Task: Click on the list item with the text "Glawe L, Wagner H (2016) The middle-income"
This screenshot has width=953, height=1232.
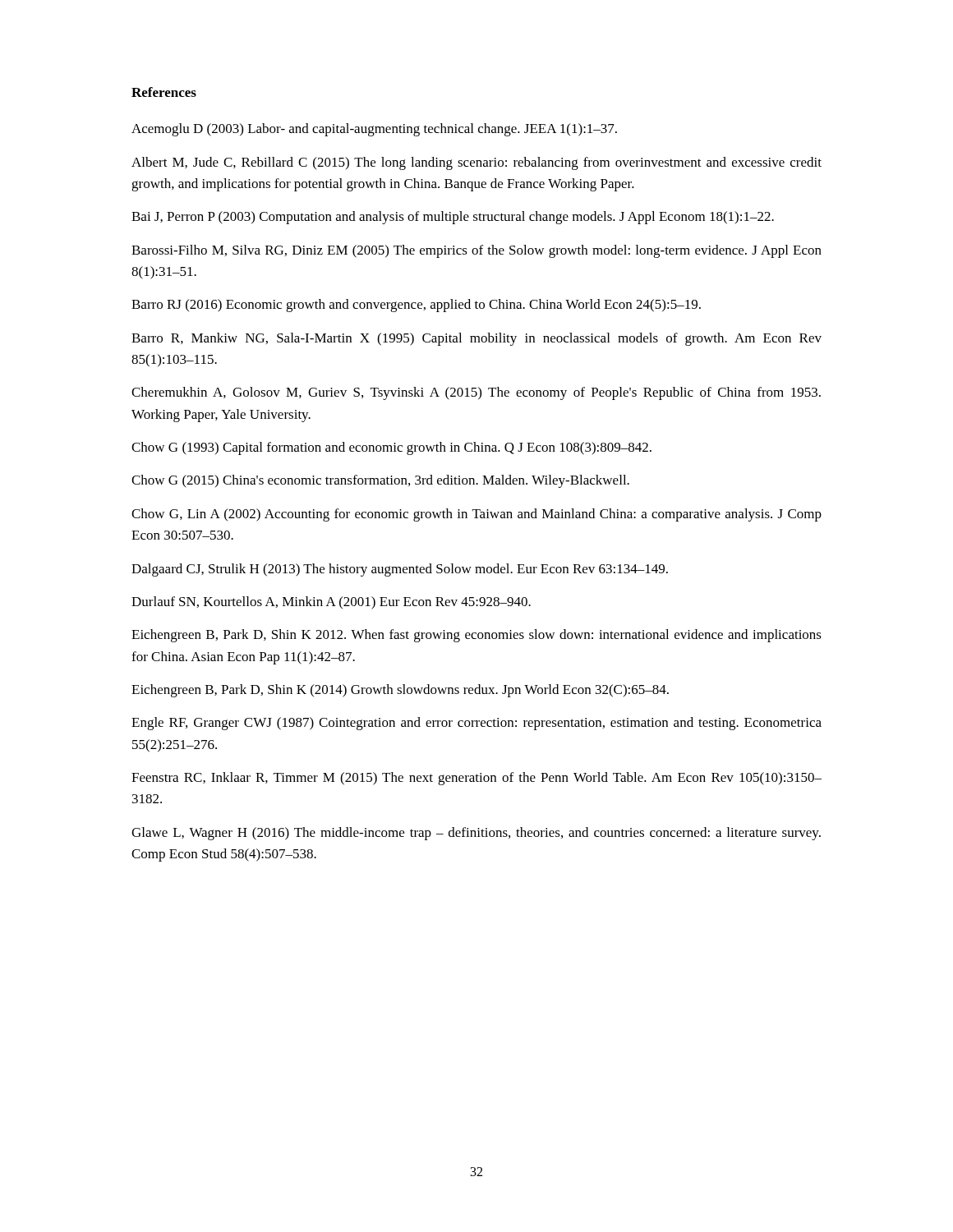Action: 476,843
